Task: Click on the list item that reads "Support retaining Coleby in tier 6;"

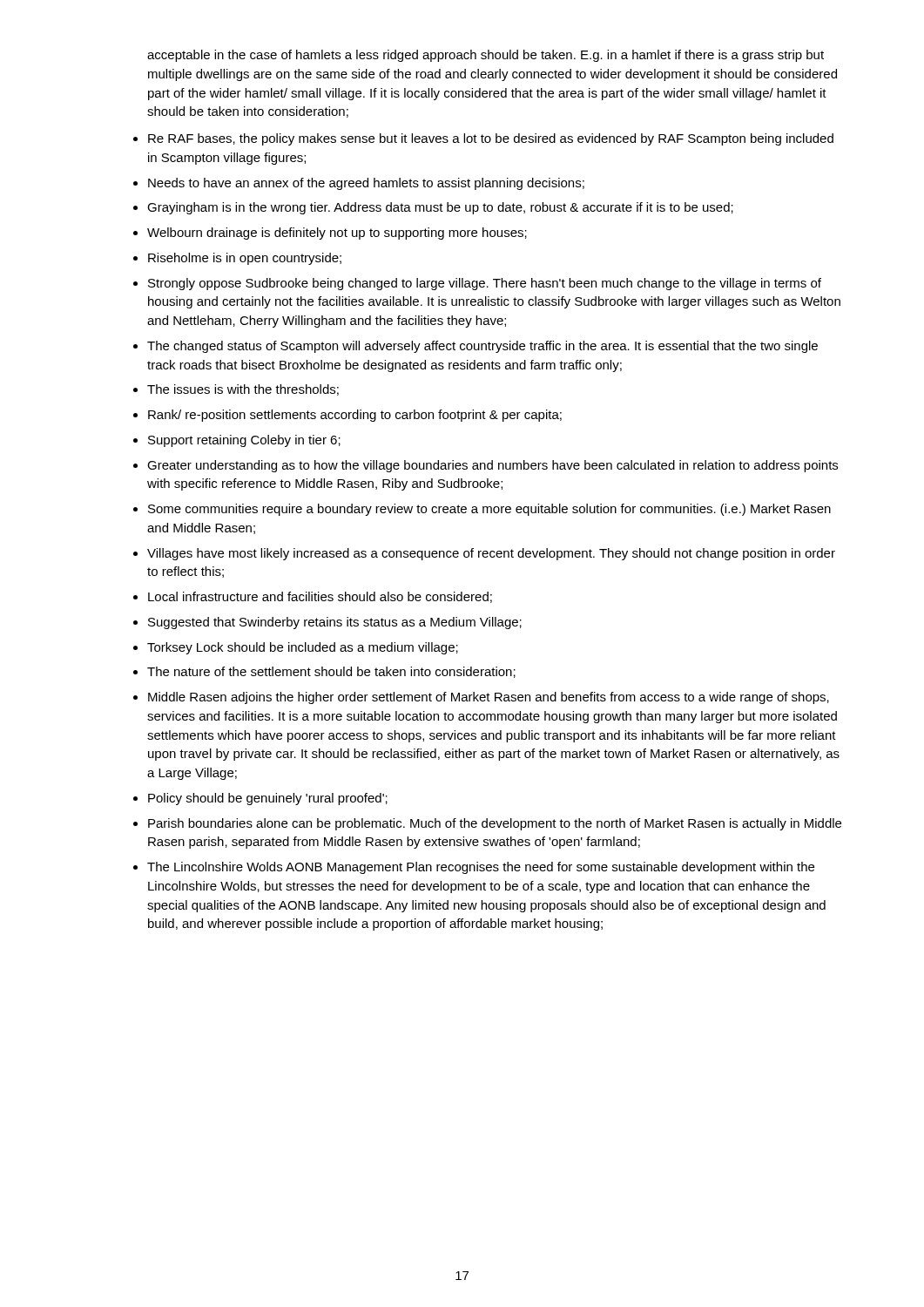Action: tap(244, 441)
